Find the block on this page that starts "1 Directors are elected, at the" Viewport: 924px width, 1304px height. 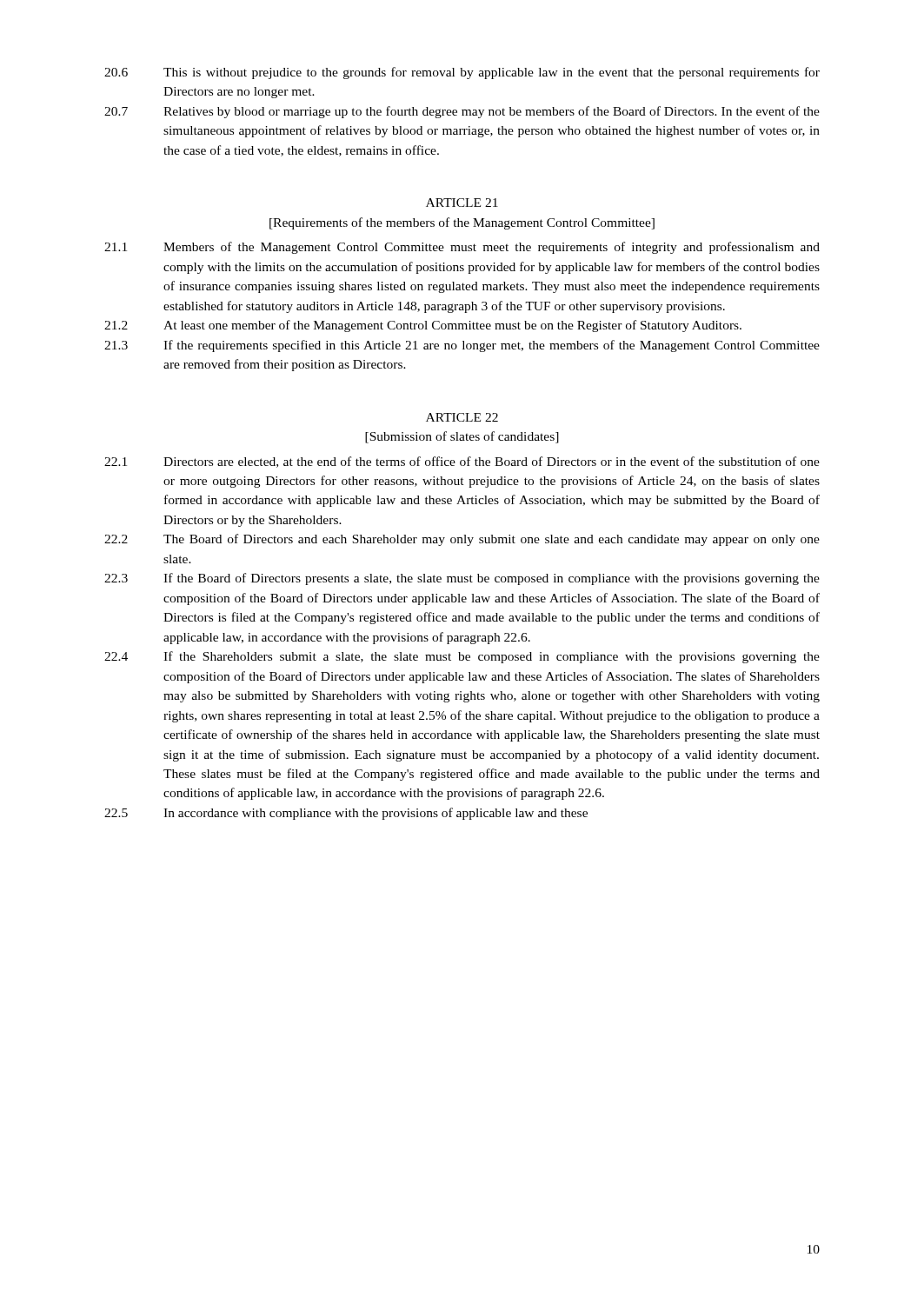pos(462,637)
